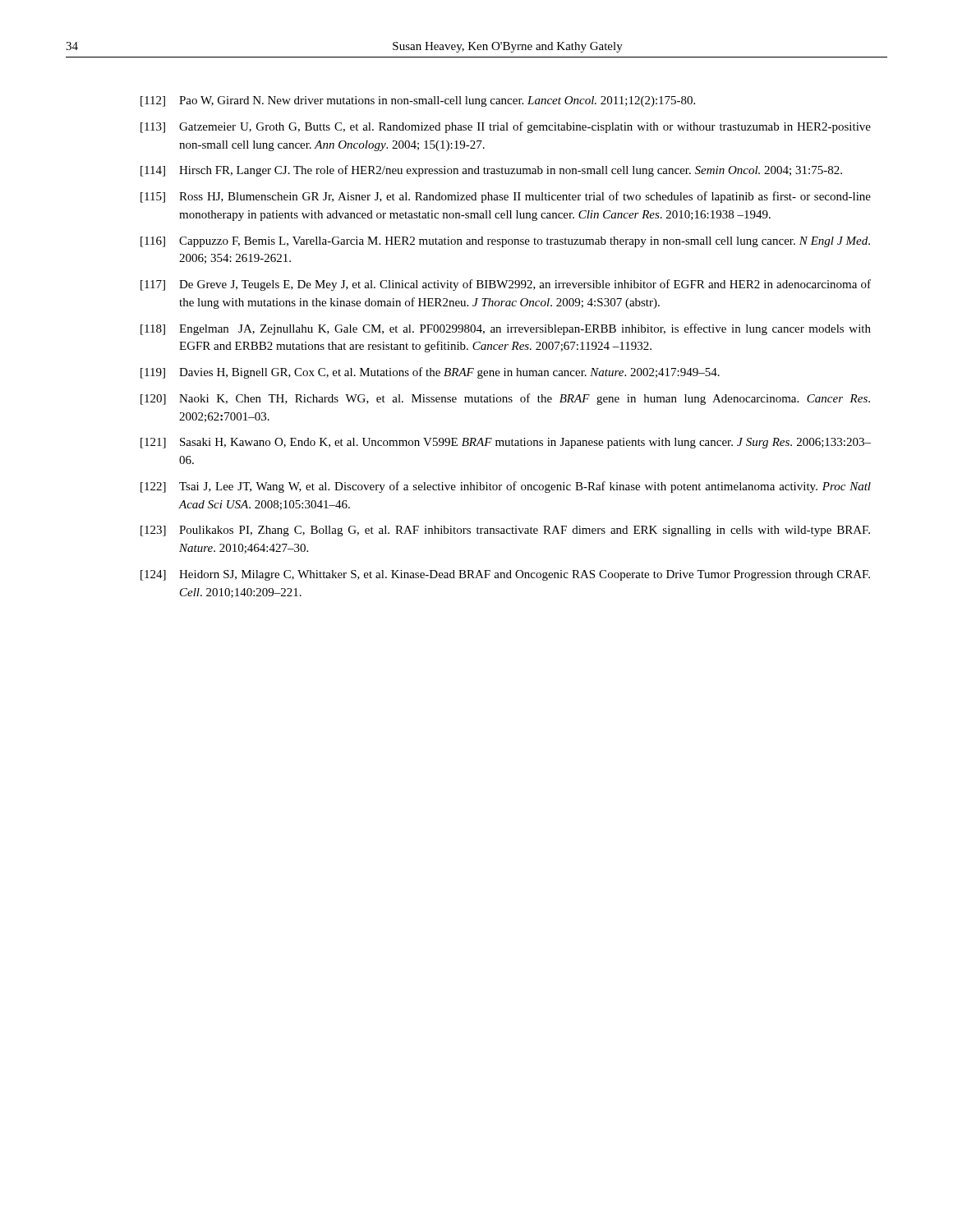Locate the element starting "[123] Poulikakos PI, Zhang C, Bollag"
This screenshot has width=953, height=1232.
[x=505, y=540]
